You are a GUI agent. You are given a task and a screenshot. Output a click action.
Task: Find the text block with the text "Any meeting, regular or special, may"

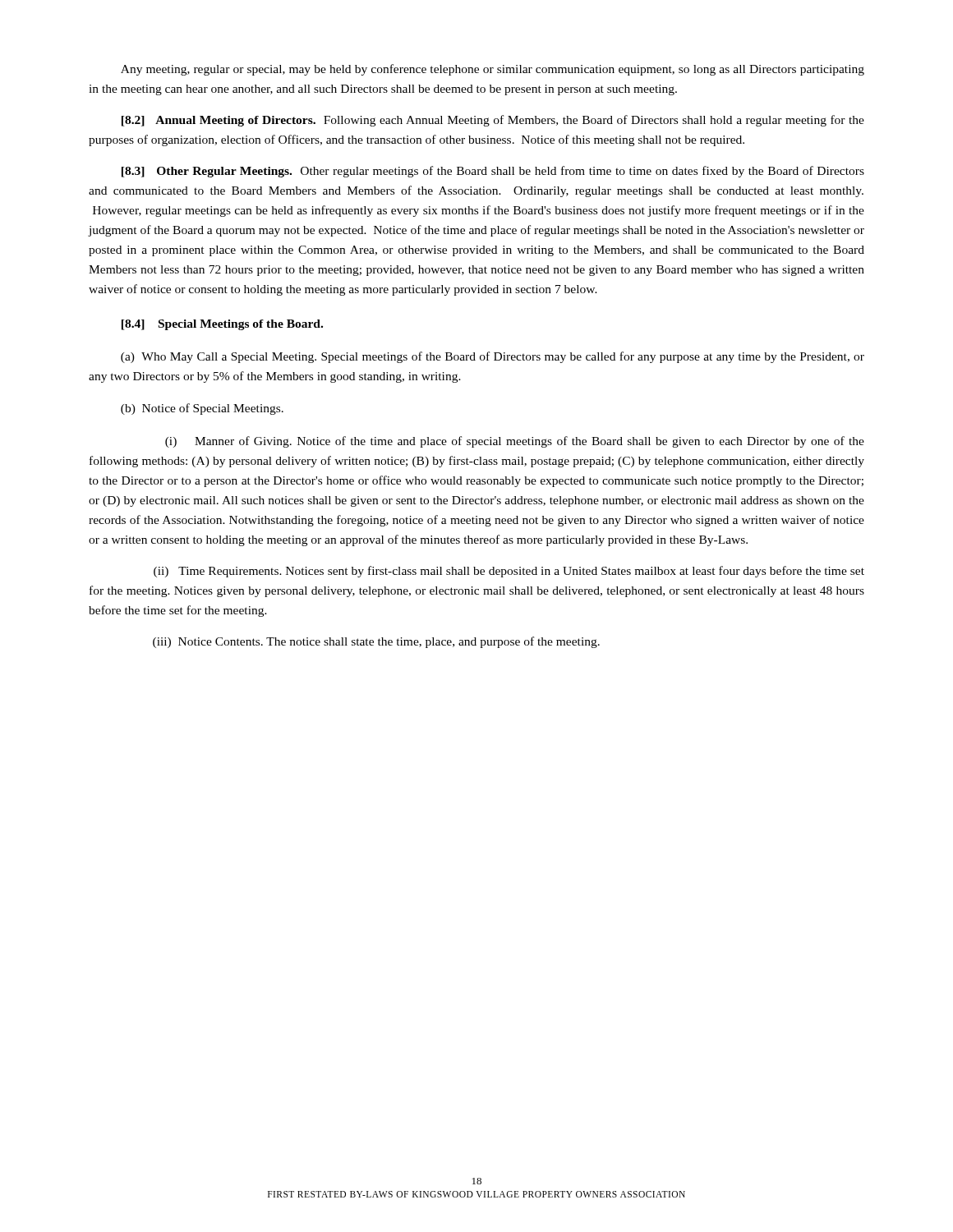point(476,79)
